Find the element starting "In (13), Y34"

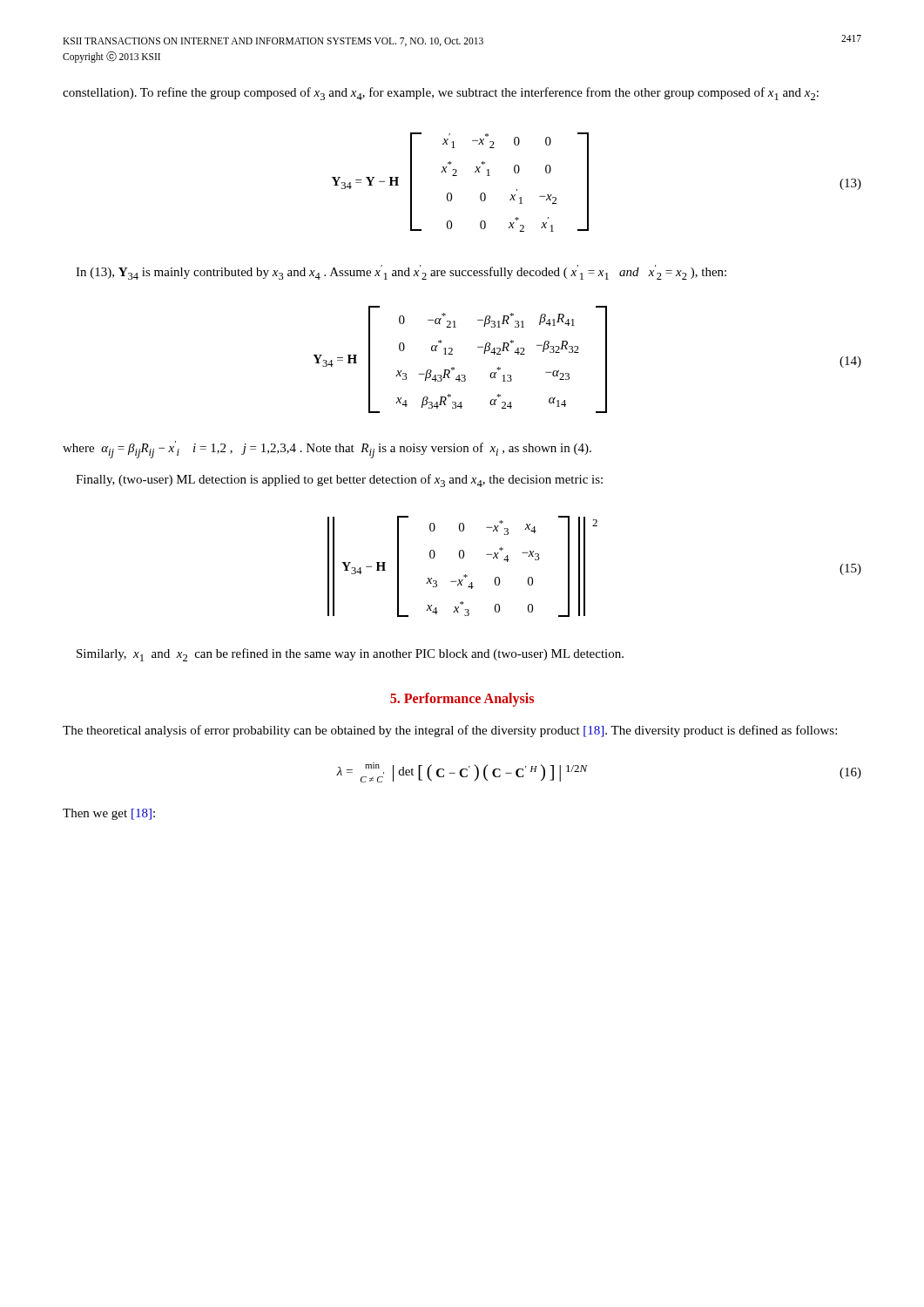tap(395, 273)
